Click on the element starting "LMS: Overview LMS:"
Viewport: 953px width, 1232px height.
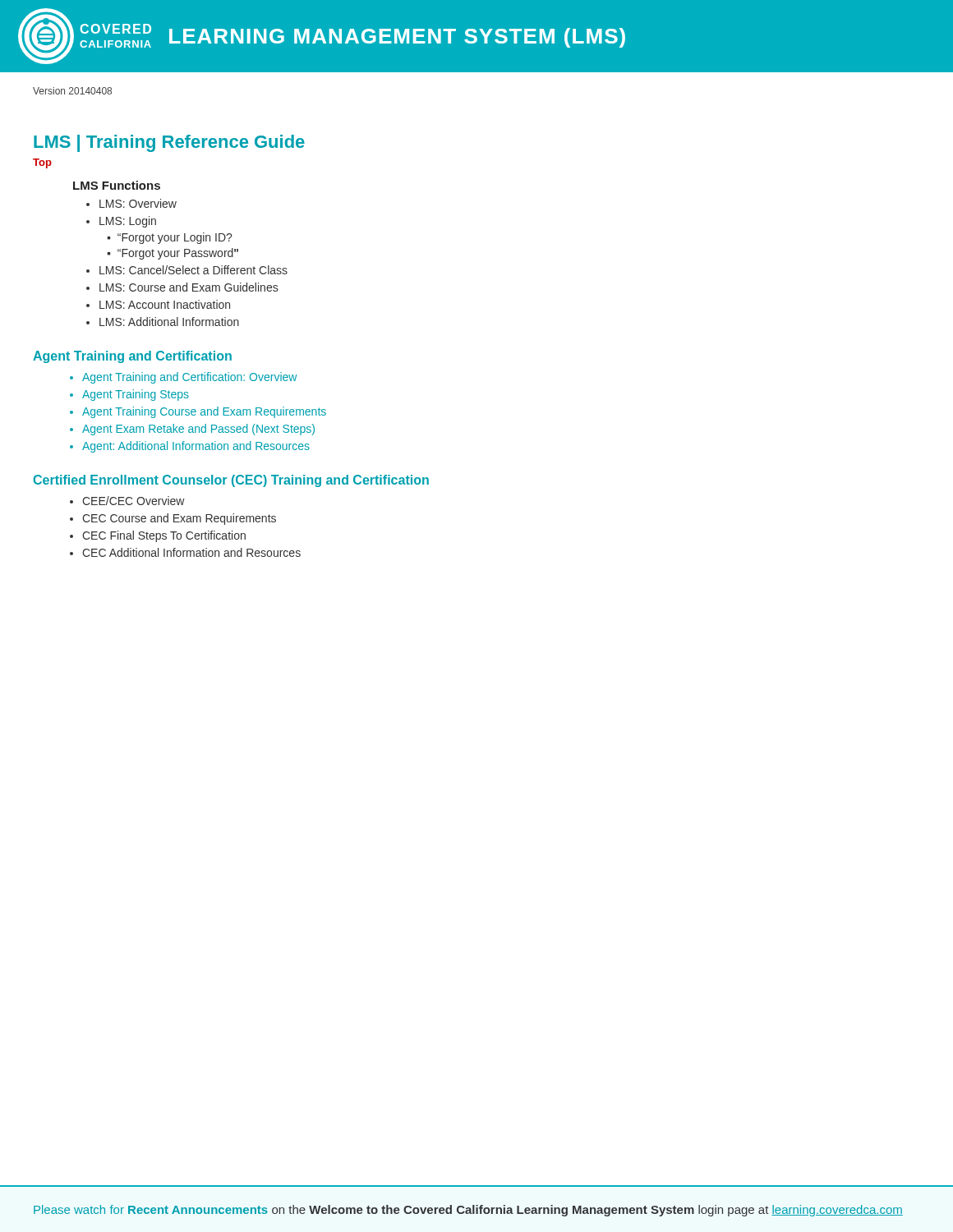click(x=138, y=203)
